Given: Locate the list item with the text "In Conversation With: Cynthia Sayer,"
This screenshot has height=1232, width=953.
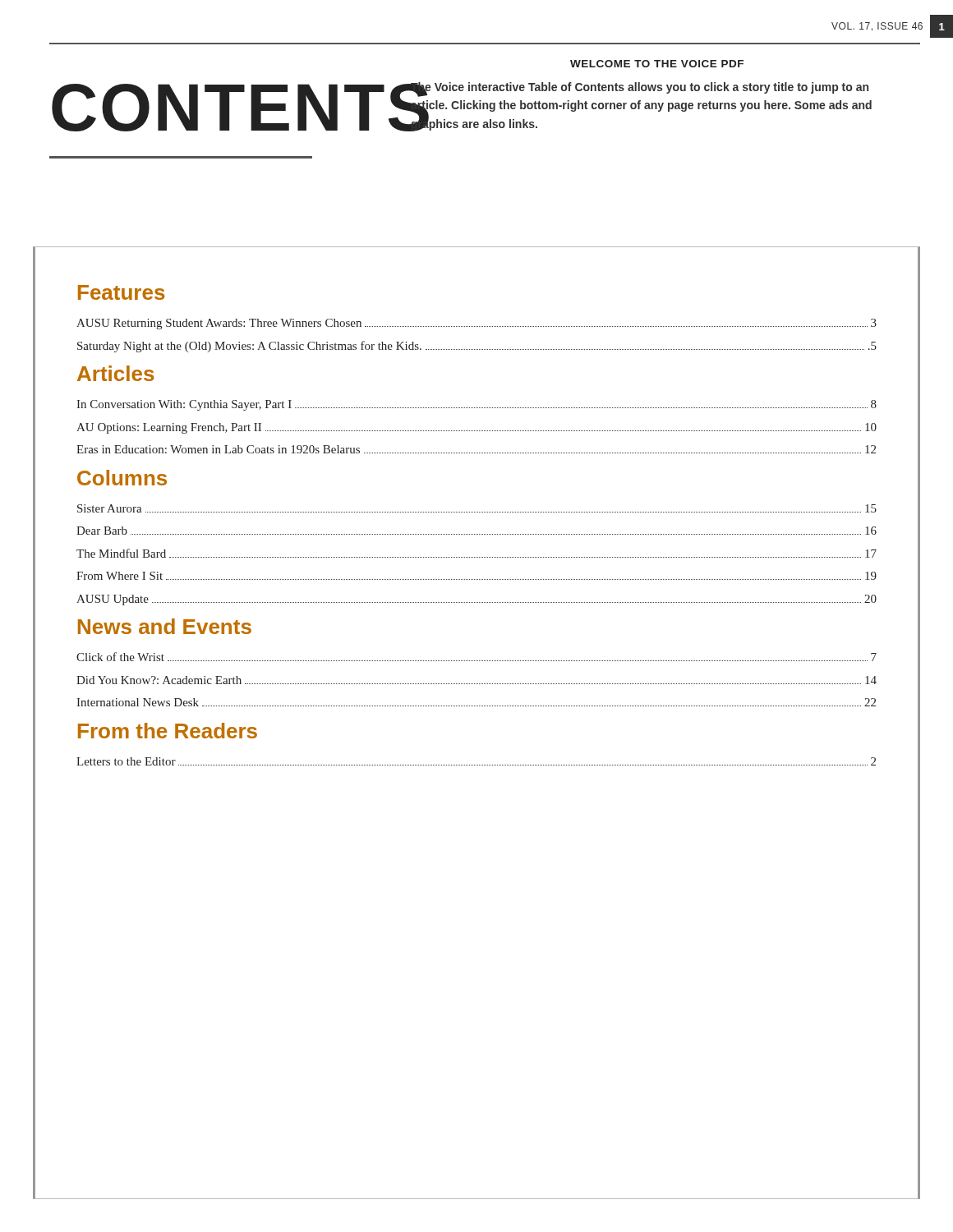Looking at the screenshot, I should [x=476, y=404].
